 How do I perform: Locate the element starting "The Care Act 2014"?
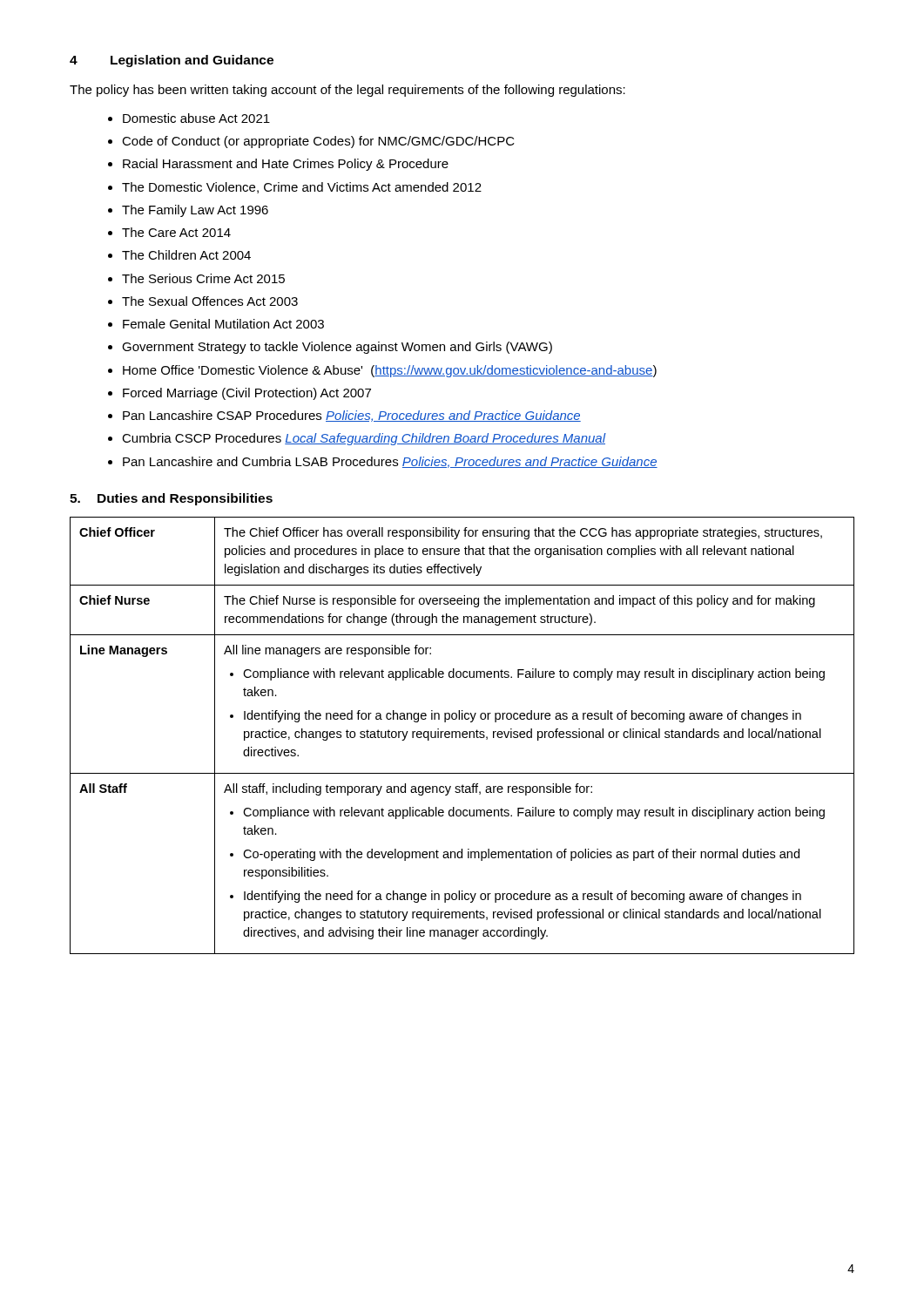[x=176, y=232]
